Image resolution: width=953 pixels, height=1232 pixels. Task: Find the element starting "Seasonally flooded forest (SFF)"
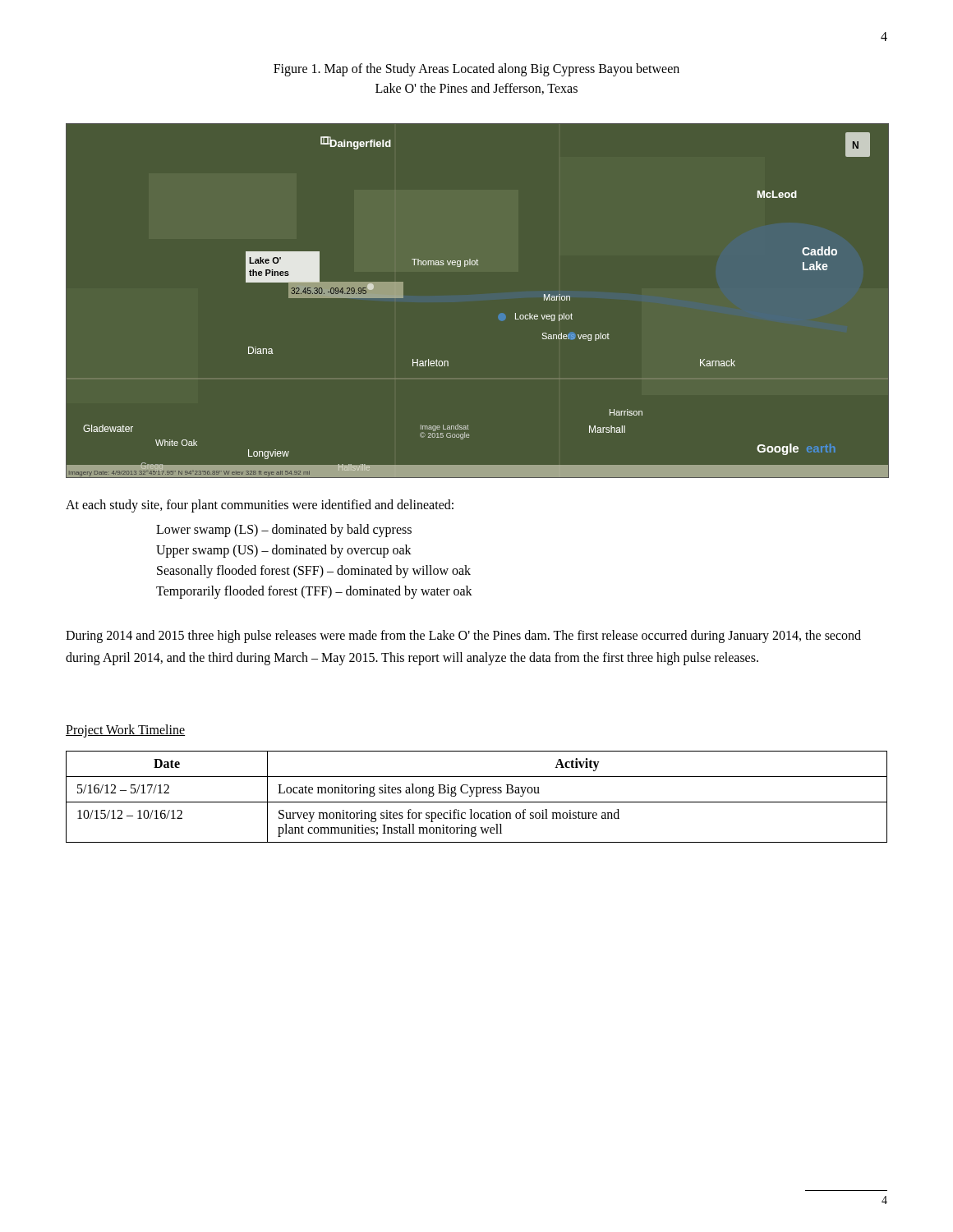click(313, 570)
